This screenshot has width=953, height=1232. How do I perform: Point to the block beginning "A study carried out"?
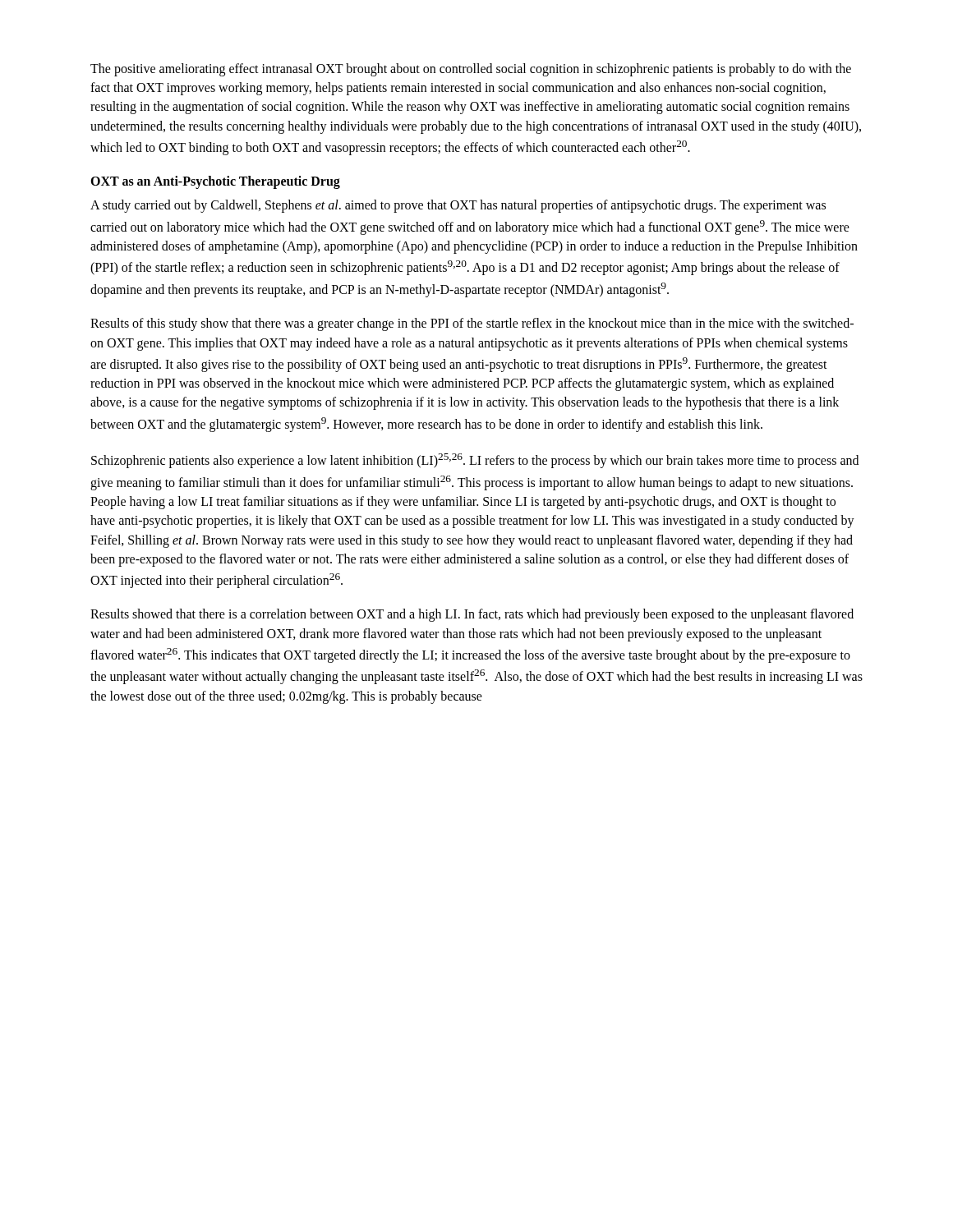point(474,248)
